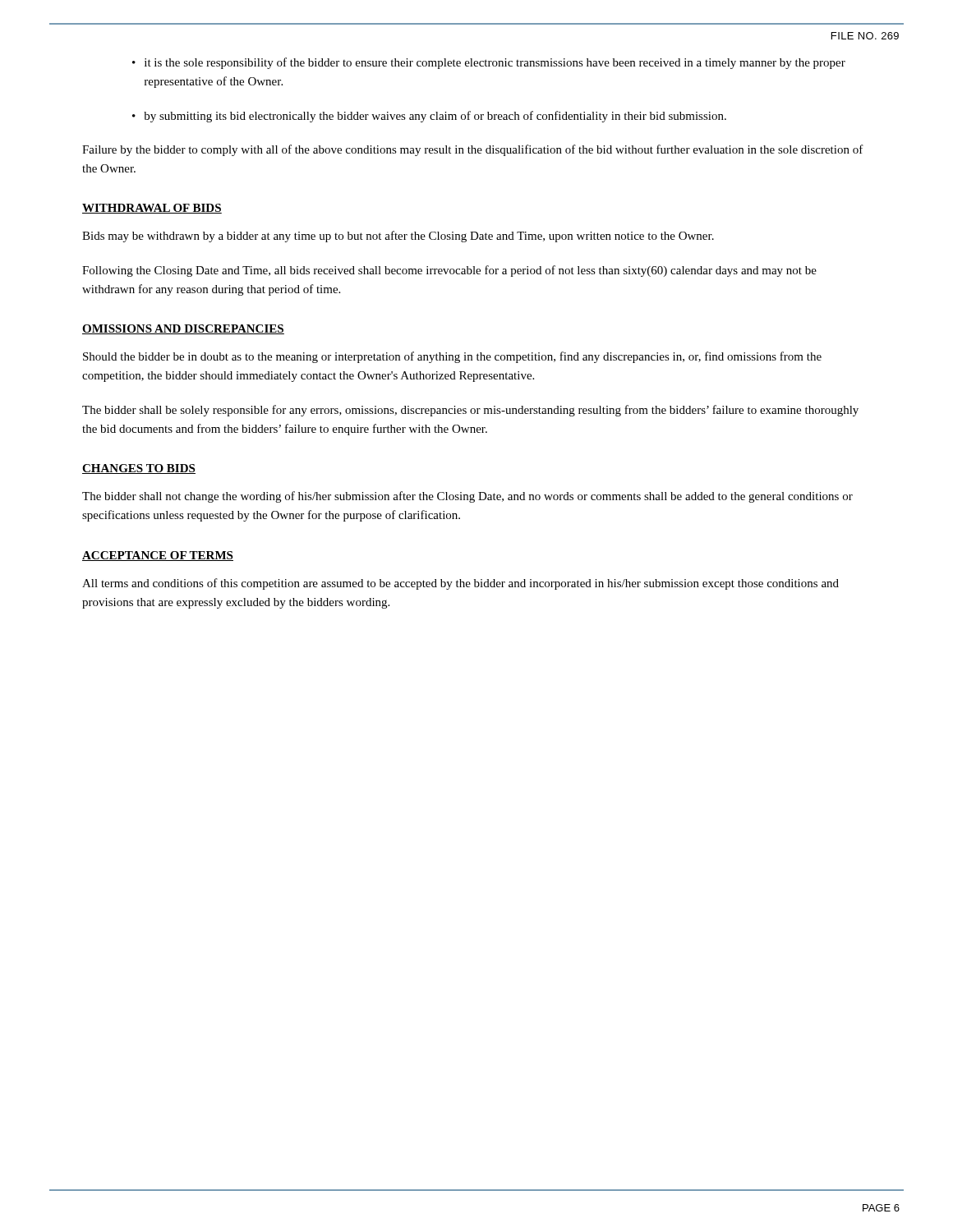Screen dimensions: 1232x953
Task: Click where it says "OMISSIONS AND DISCREPANCIES"
Action: pyautogui.click(x=183, y=329)
